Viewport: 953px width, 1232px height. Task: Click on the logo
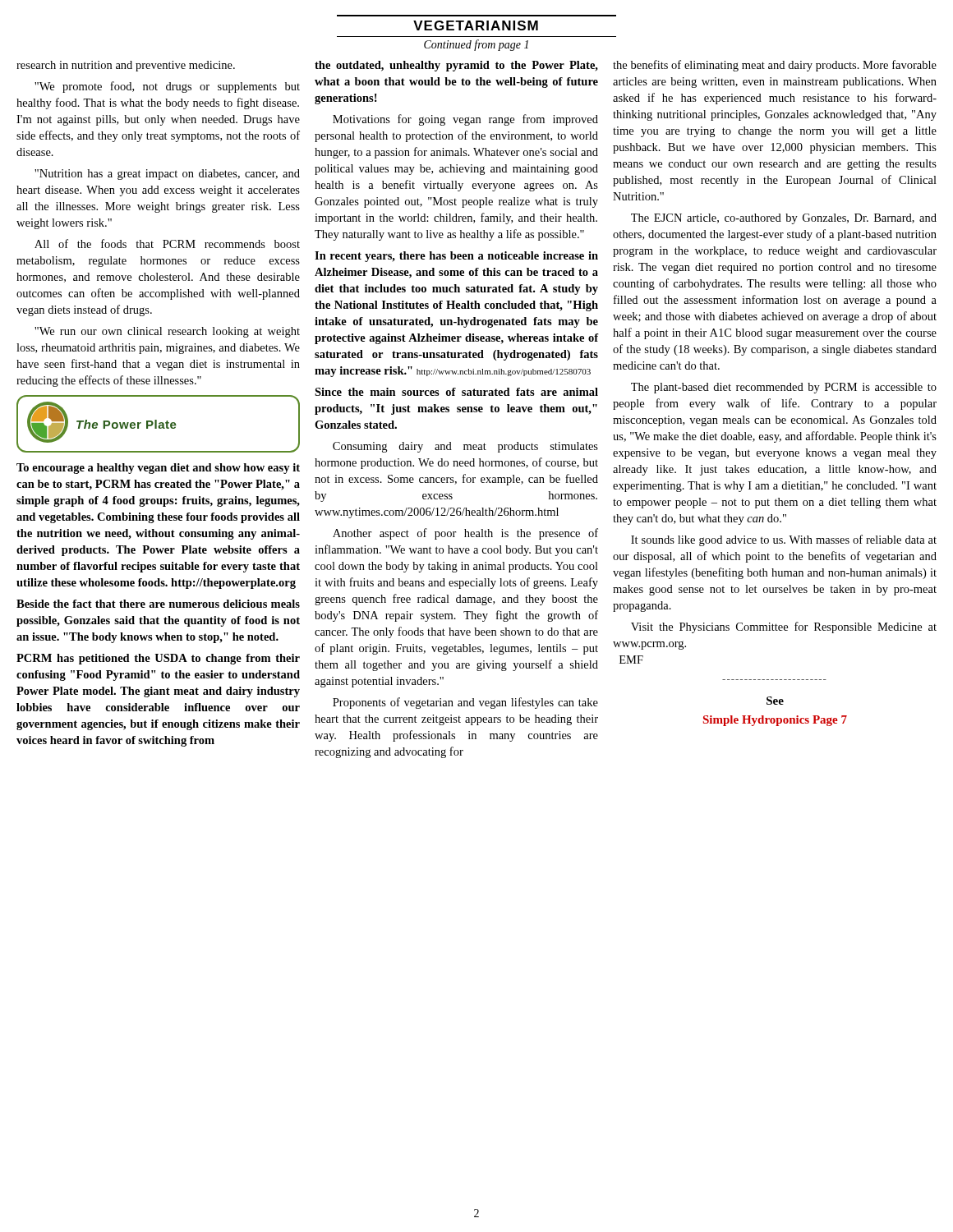(158, 424)
